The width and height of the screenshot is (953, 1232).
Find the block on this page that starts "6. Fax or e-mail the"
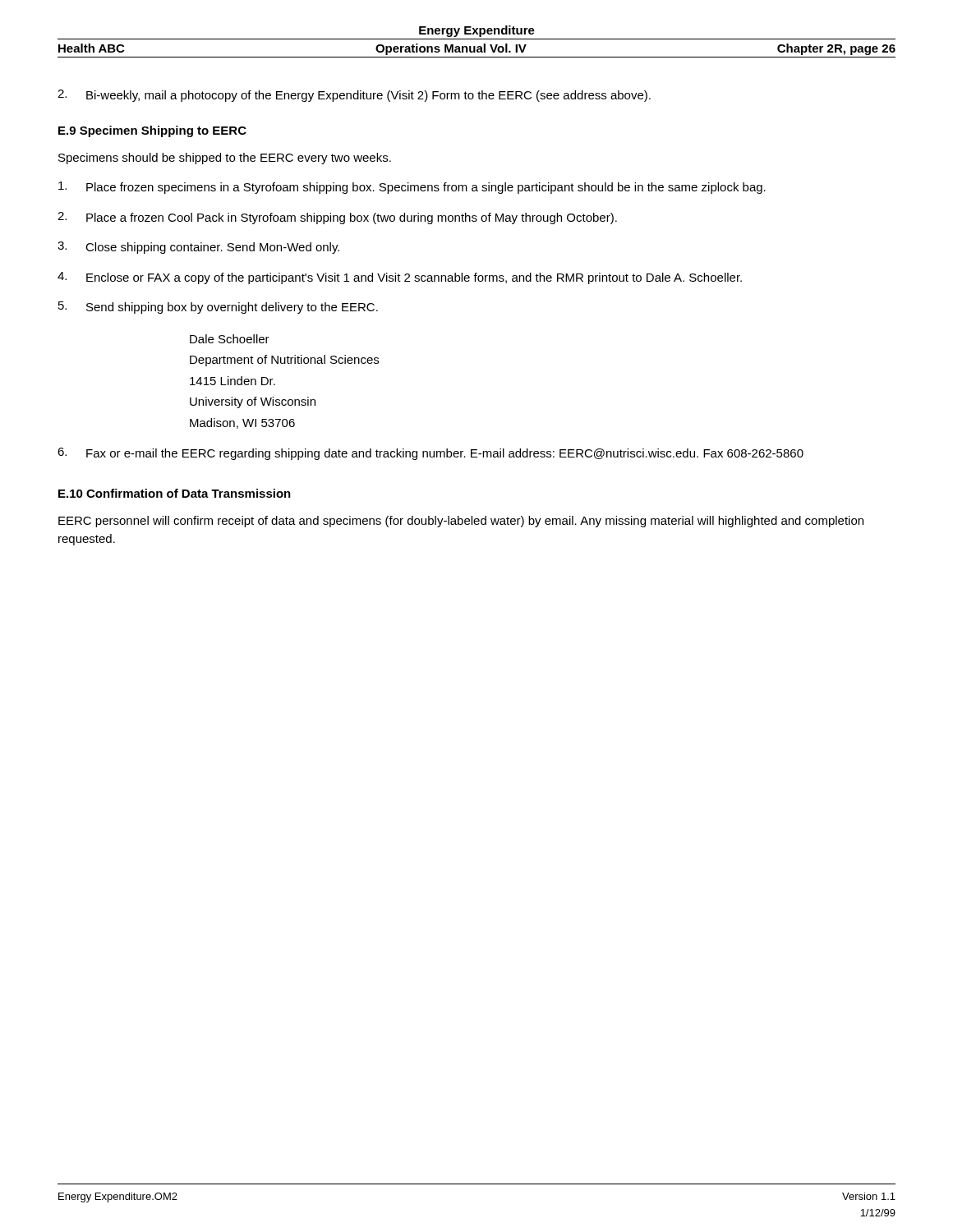pos(430,454)
